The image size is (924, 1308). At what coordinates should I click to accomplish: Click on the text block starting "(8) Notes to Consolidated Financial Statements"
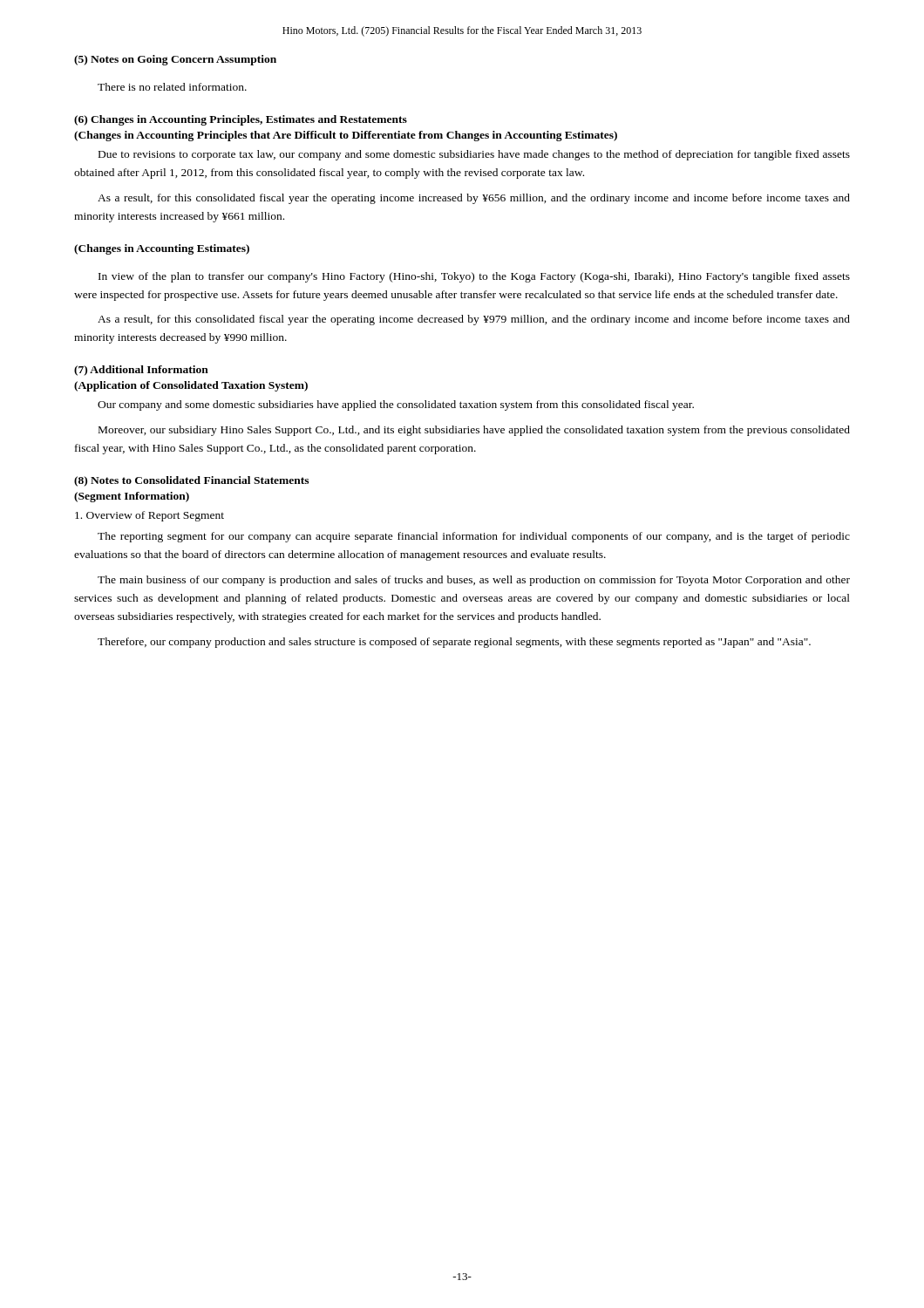pos(192,480)
